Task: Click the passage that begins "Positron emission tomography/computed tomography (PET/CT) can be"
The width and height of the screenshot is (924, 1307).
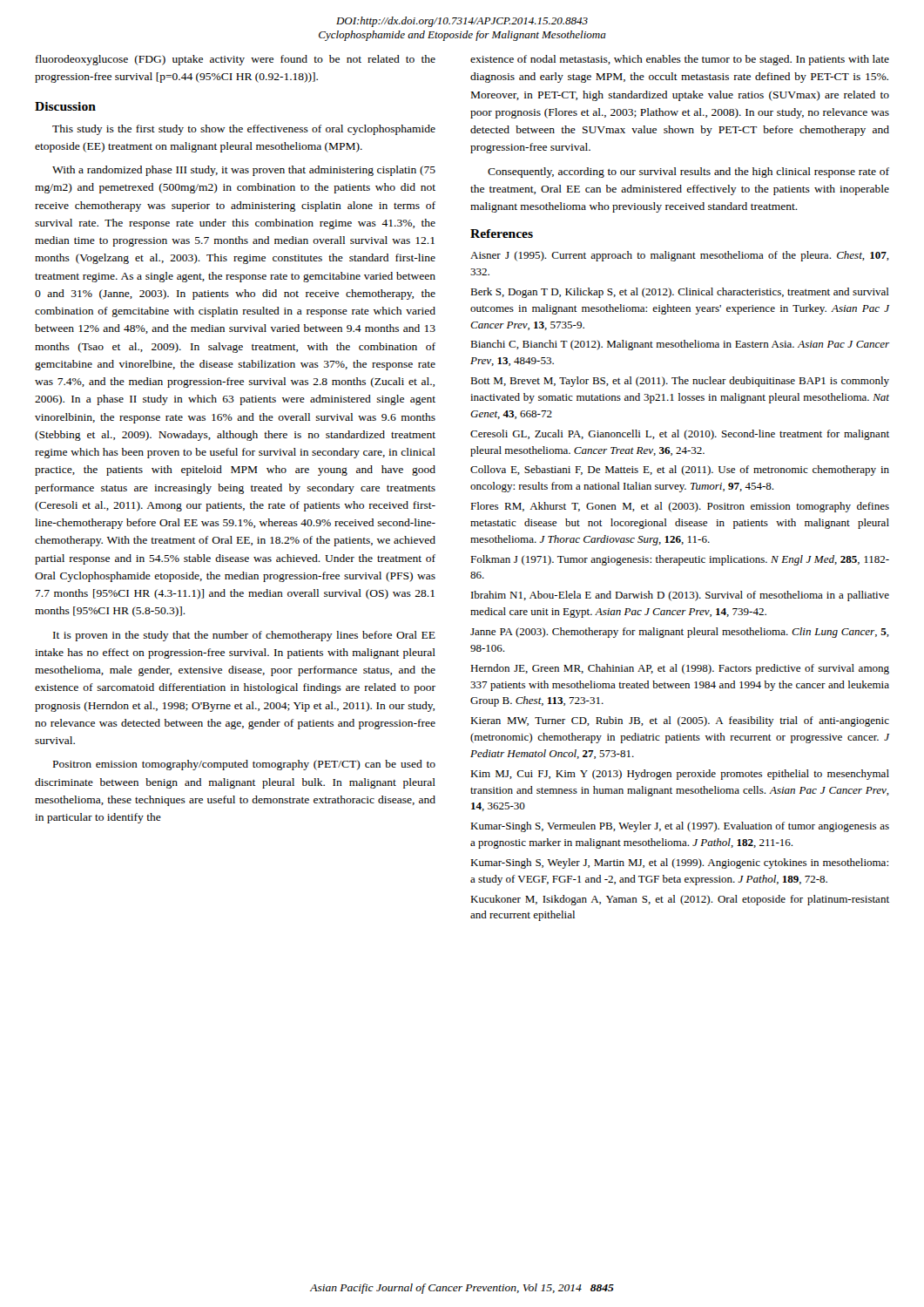Action: (x=235, y=790)
